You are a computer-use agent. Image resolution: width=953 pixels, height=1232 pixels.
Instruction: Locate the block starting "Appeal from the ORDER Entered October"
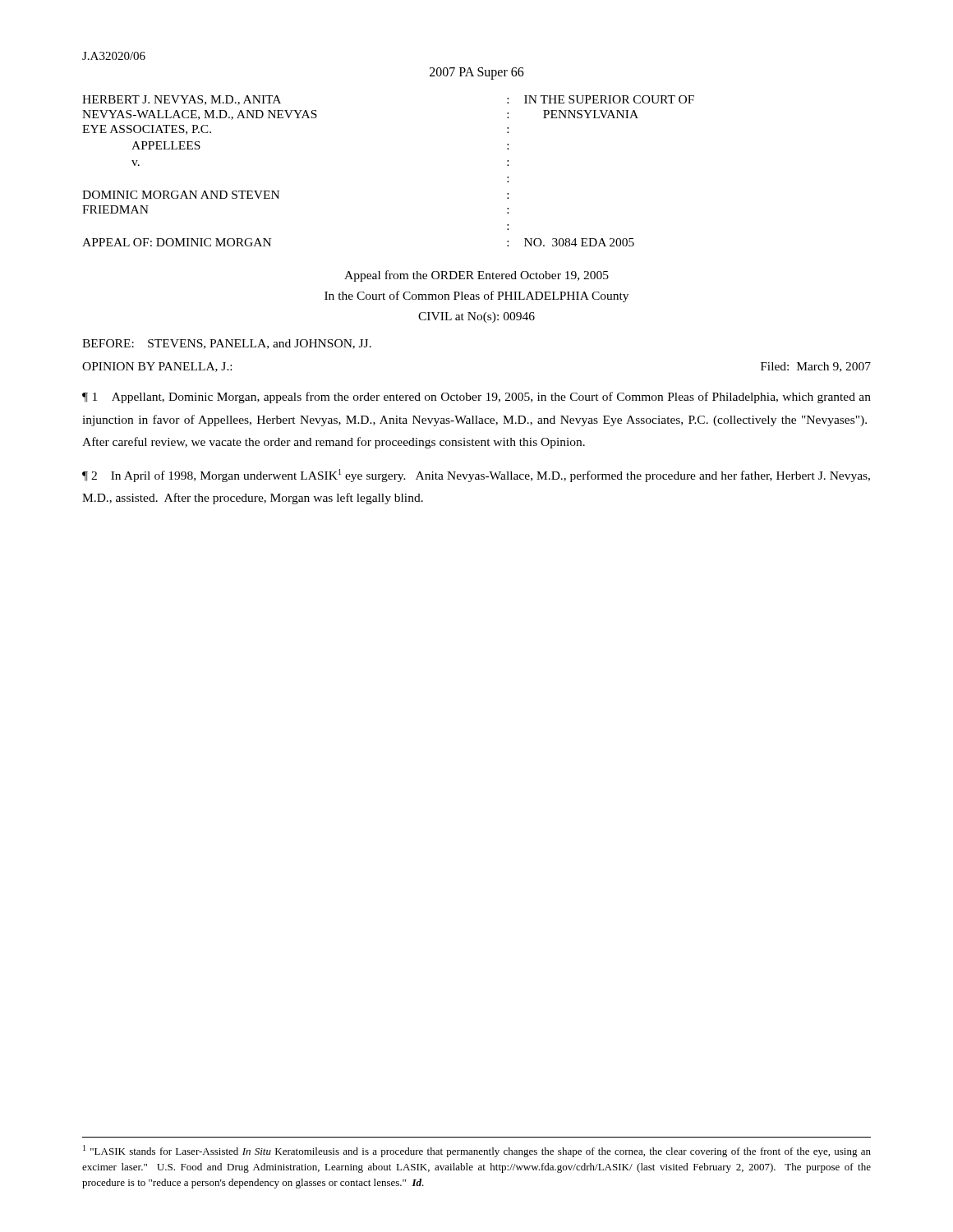point(476,295)
